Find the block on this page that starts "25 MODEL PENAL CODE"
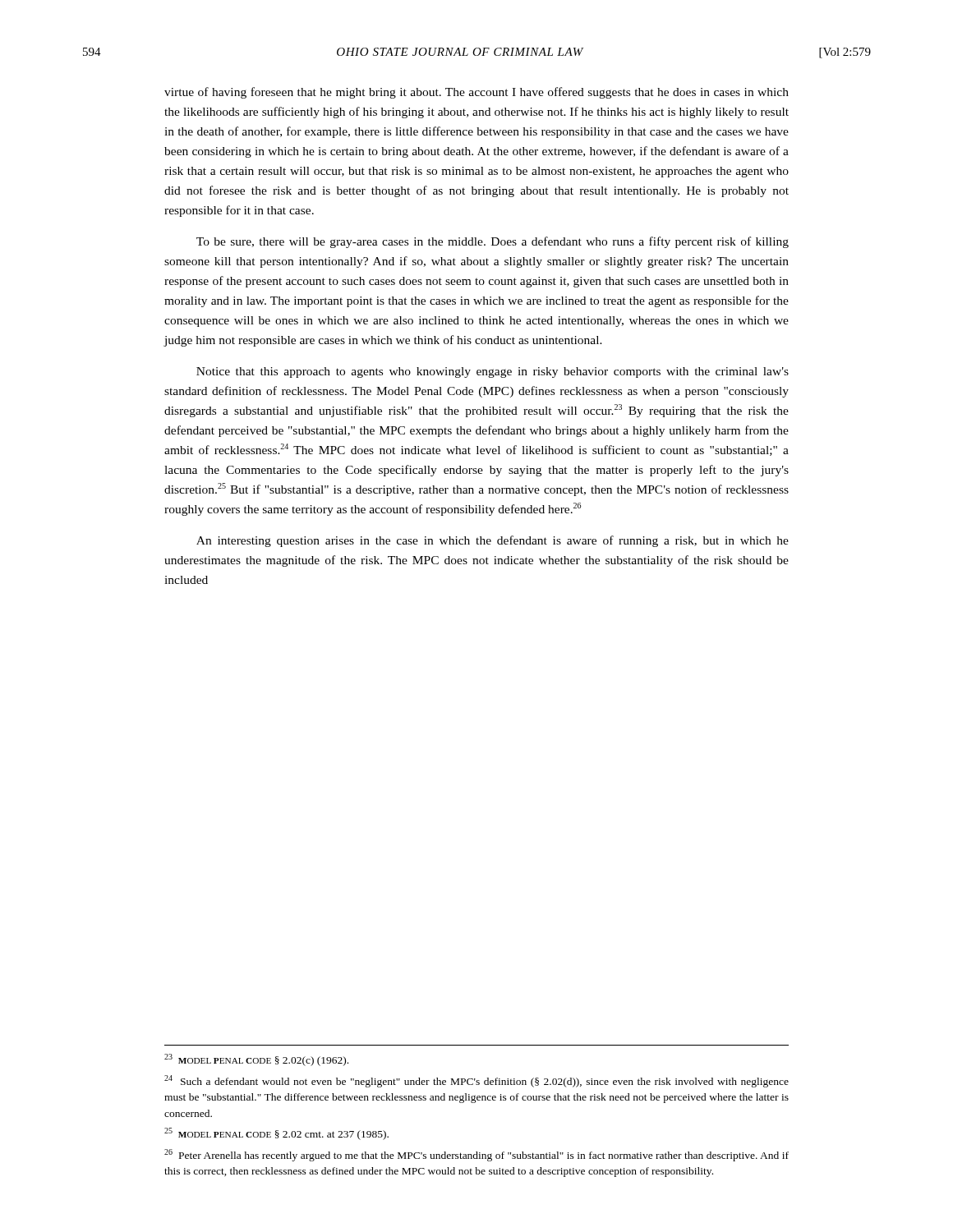Image resolution: width=953 pixels, height=1232 pixels. [277, 1133]
